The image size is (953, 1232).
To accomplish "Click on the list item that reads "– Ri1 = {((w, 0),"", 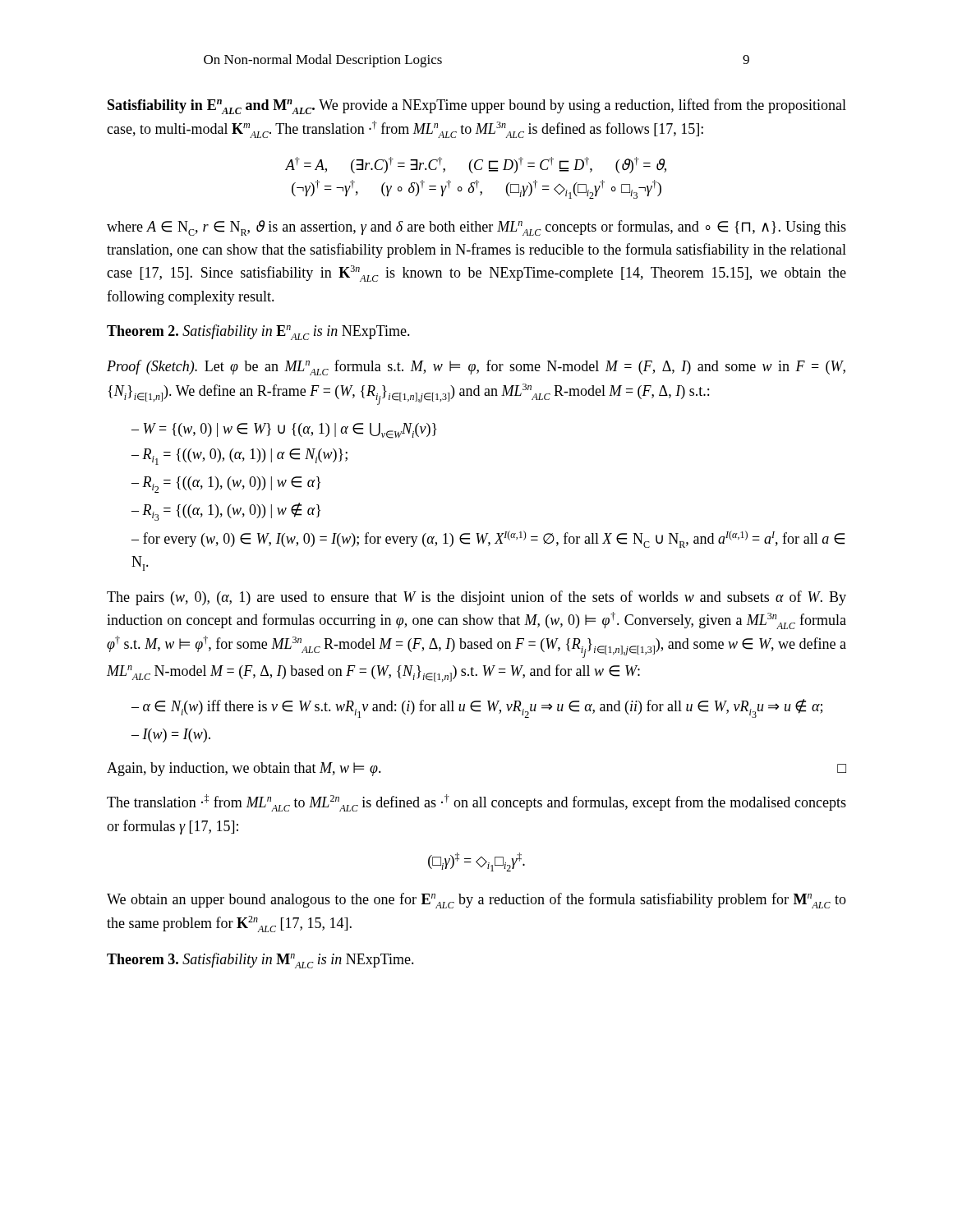I will (x=240, y=457).
